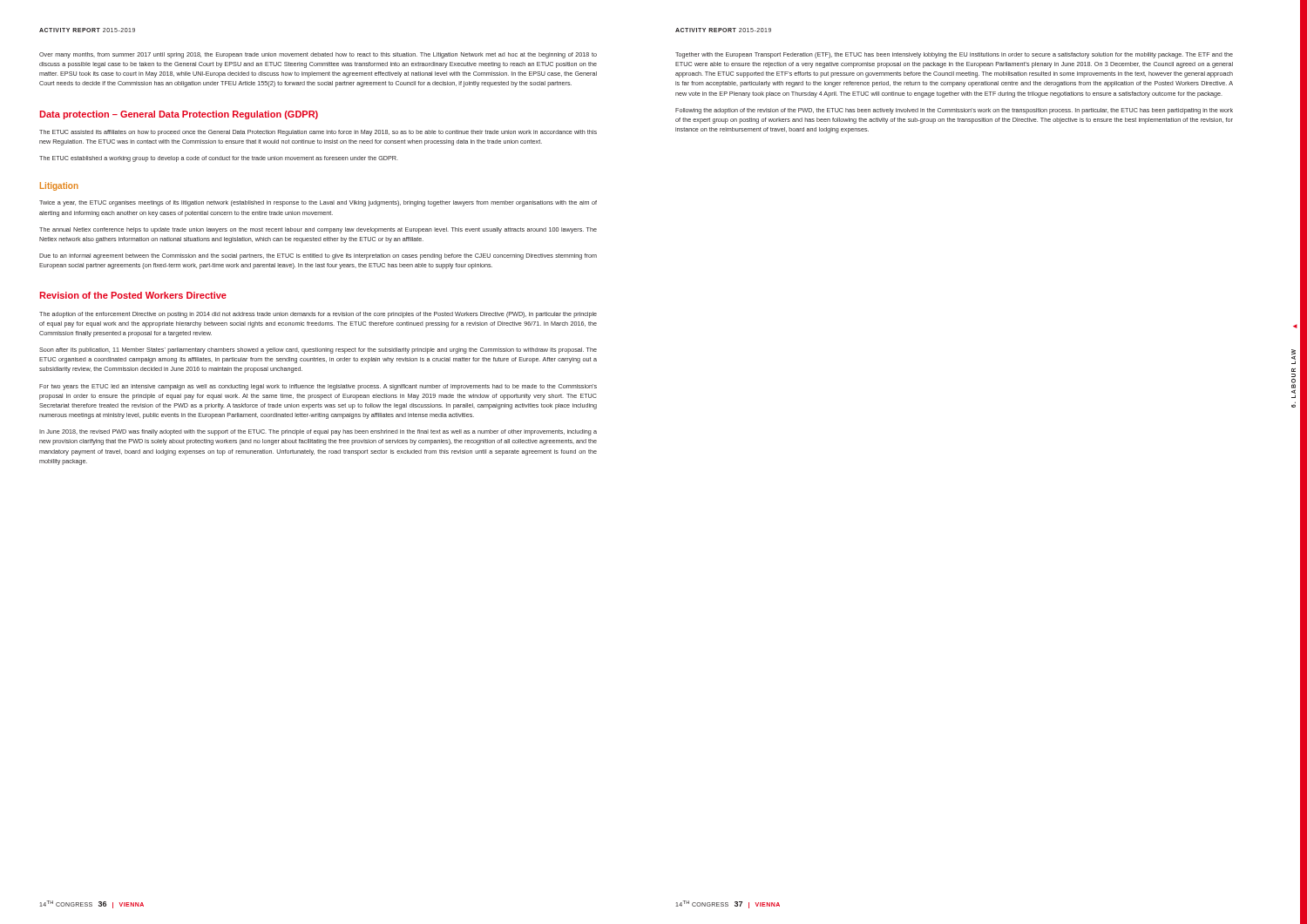Screen dimensions: 924x1307
Task: Select the text block that says "Following the adoption of the"
Action: point(954,120)
